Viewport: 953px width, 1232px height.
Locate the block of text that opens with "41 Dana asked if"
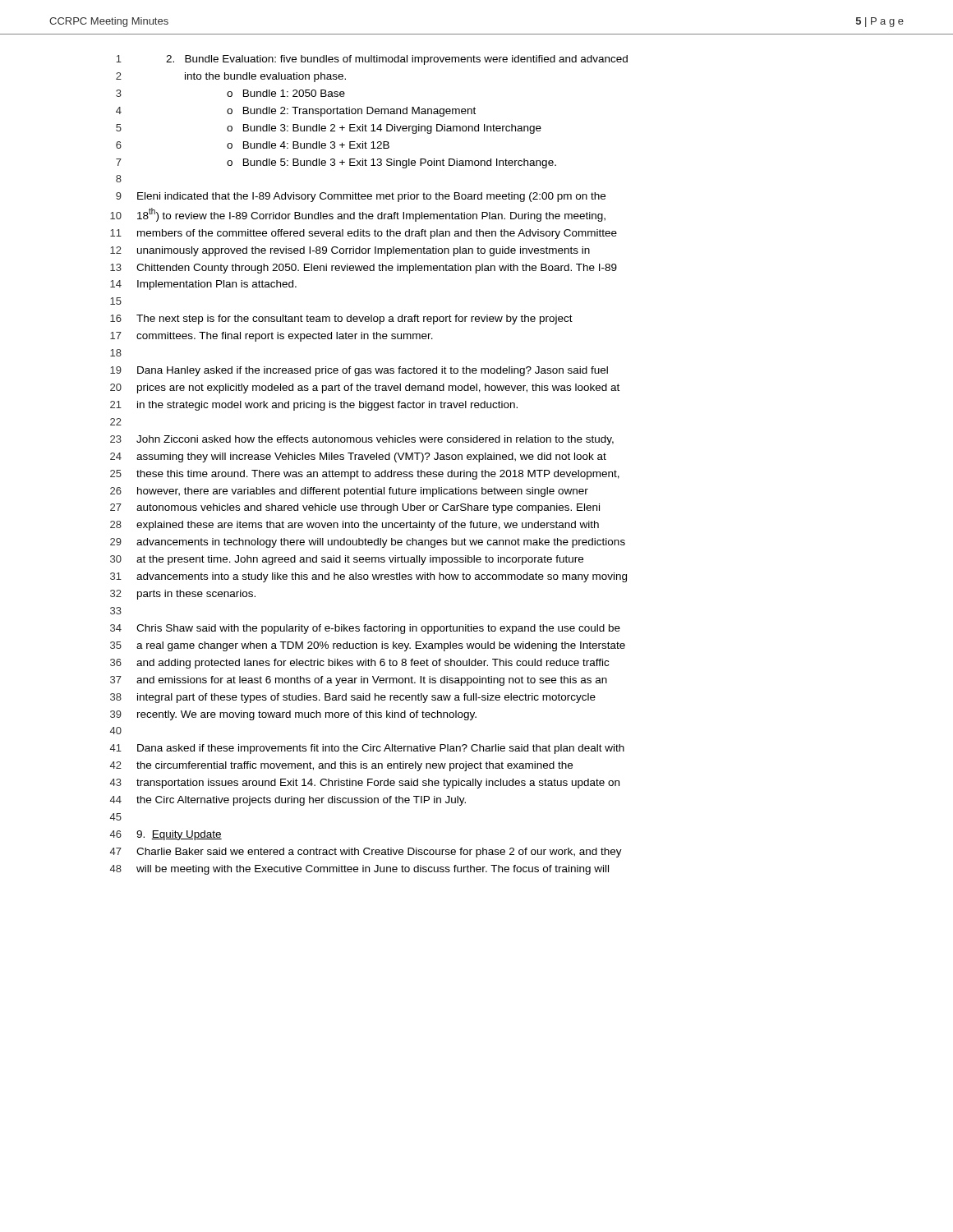tap(476, 775)
